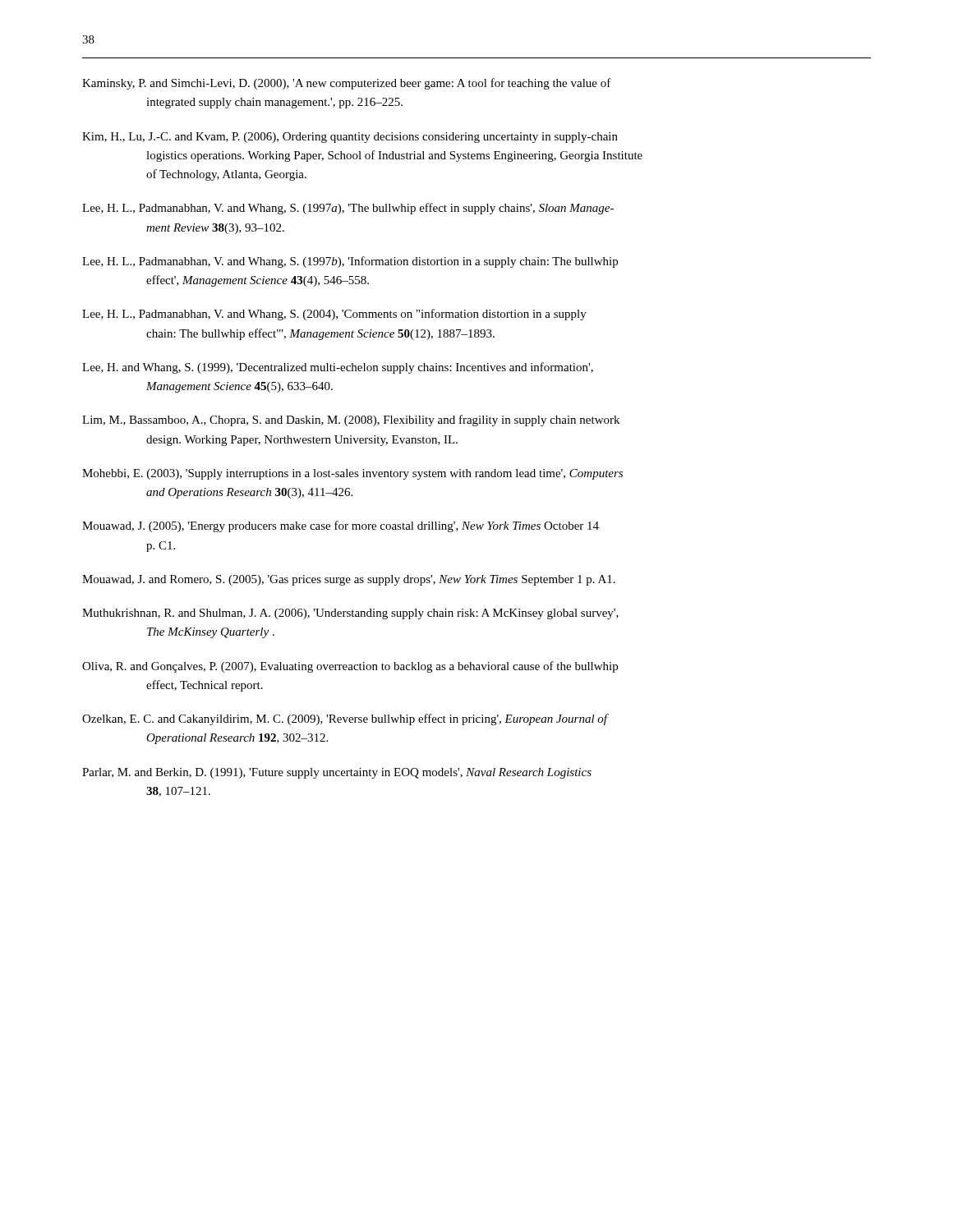Click on the element starting "Mohebbi, E. (2003), 'Supply interruptions in"
Image resolution: width=953 pixels, height=1232 pixels.
353,482
